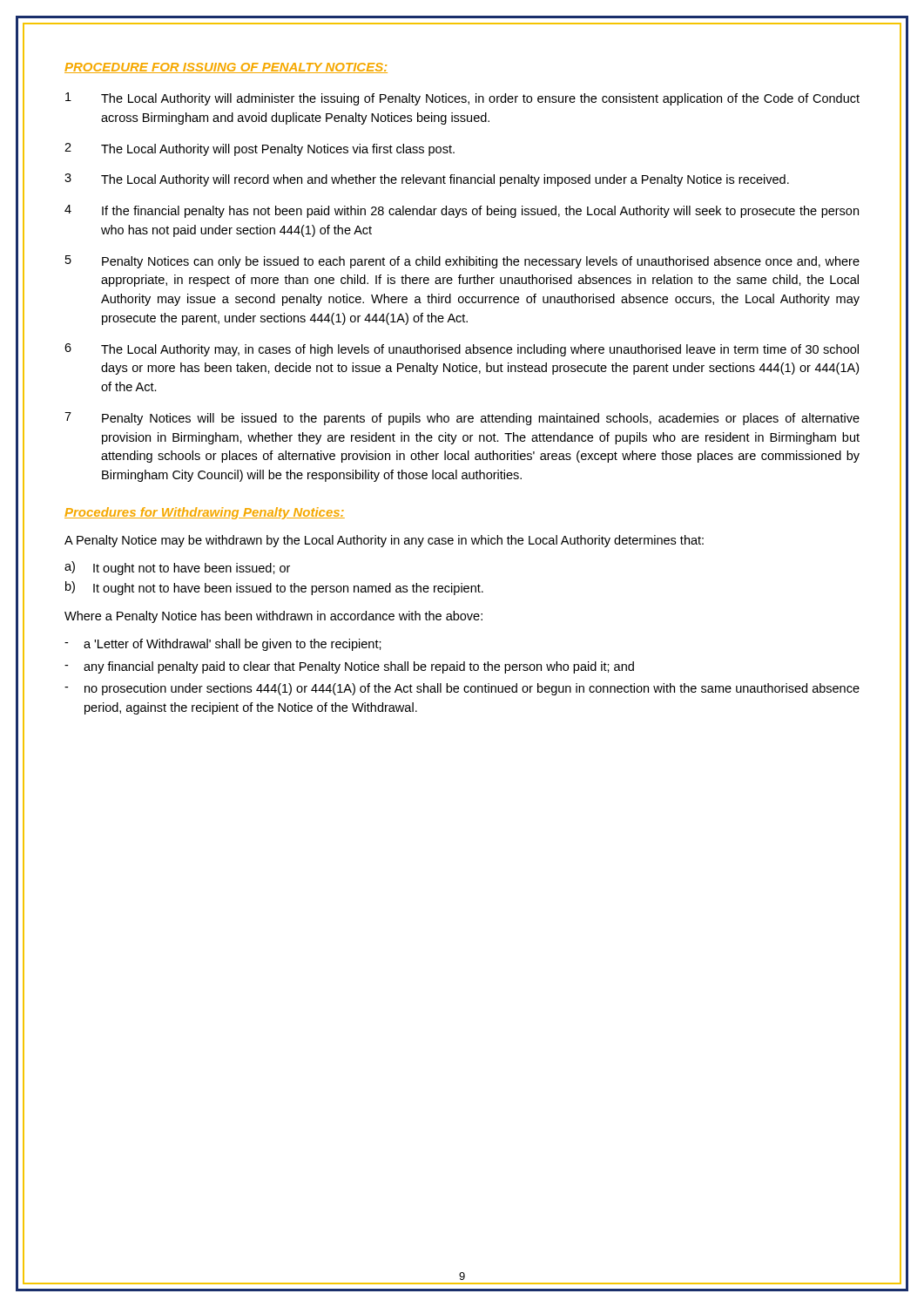The width and height of the screenshot is (924, 1307).
Task: Point to the block beginning "b) It ought not to"
Action: tap(274, 589)
